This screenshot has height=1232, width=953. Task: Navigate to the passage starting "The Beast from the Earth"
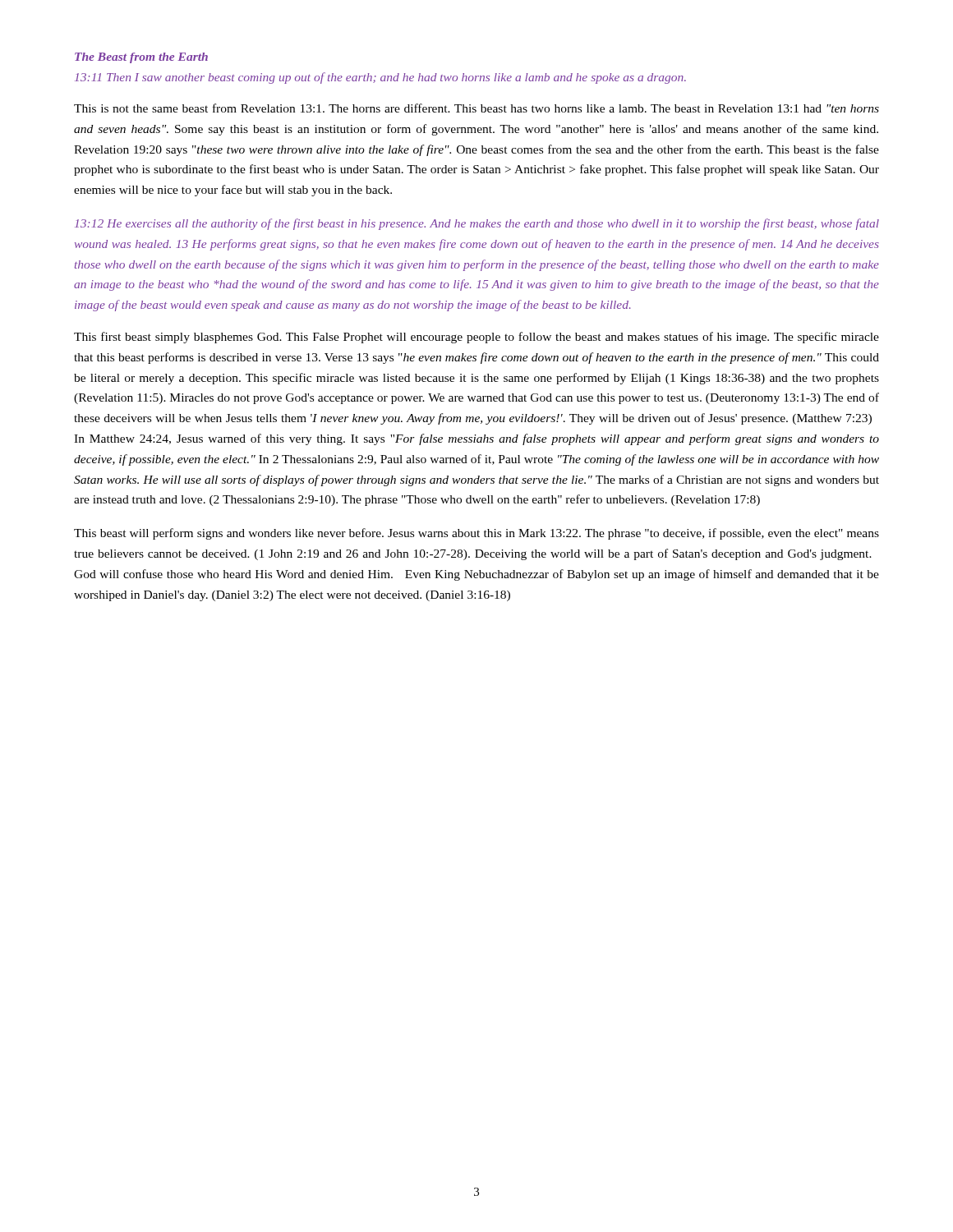click(141, 56)
